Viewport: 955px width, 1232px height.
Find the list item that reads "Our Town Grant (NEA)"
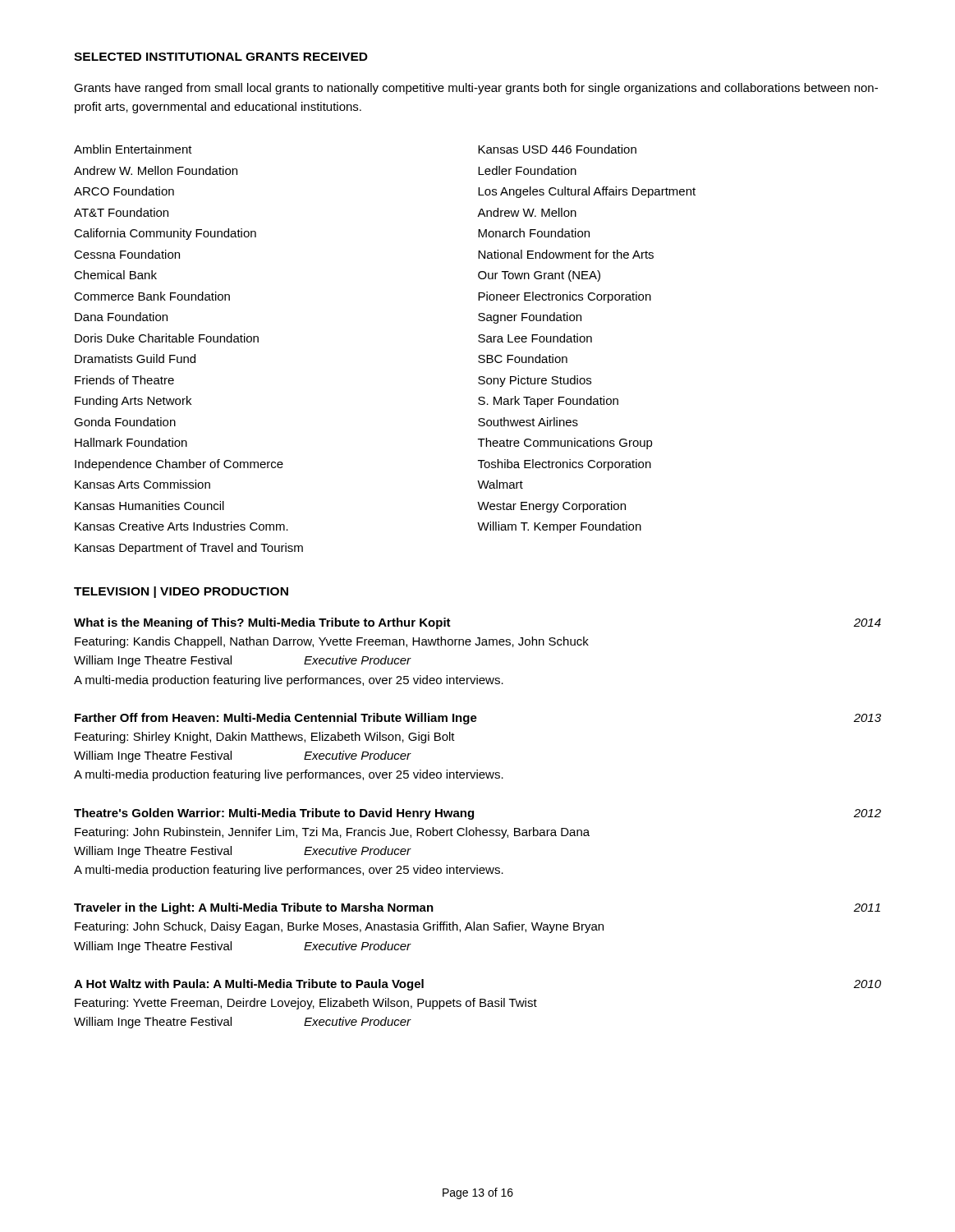point(539,275)
